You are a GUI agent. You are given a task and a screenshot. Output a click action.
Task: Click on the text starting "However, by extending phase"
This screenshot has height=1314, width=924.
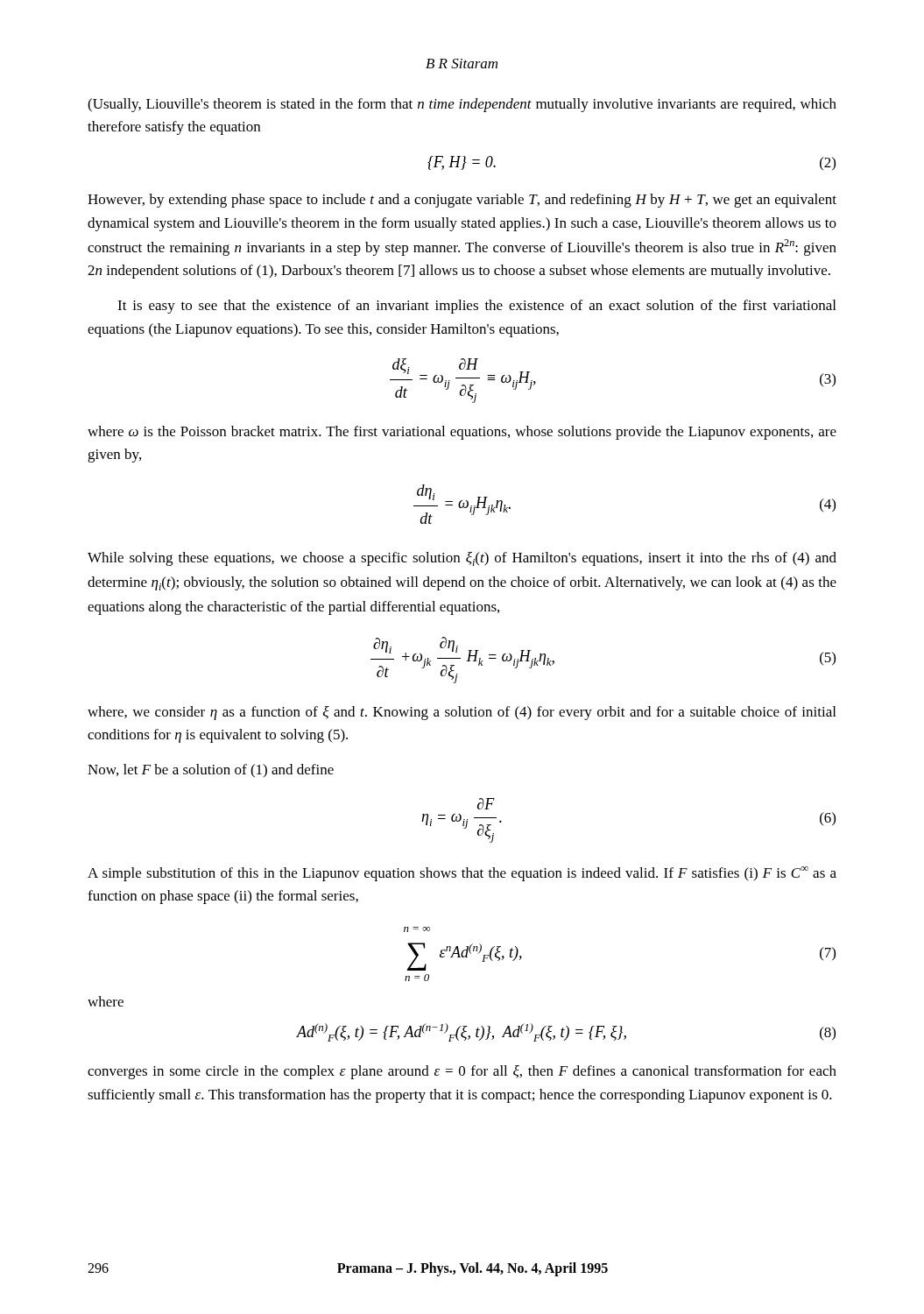pos(462,235)
